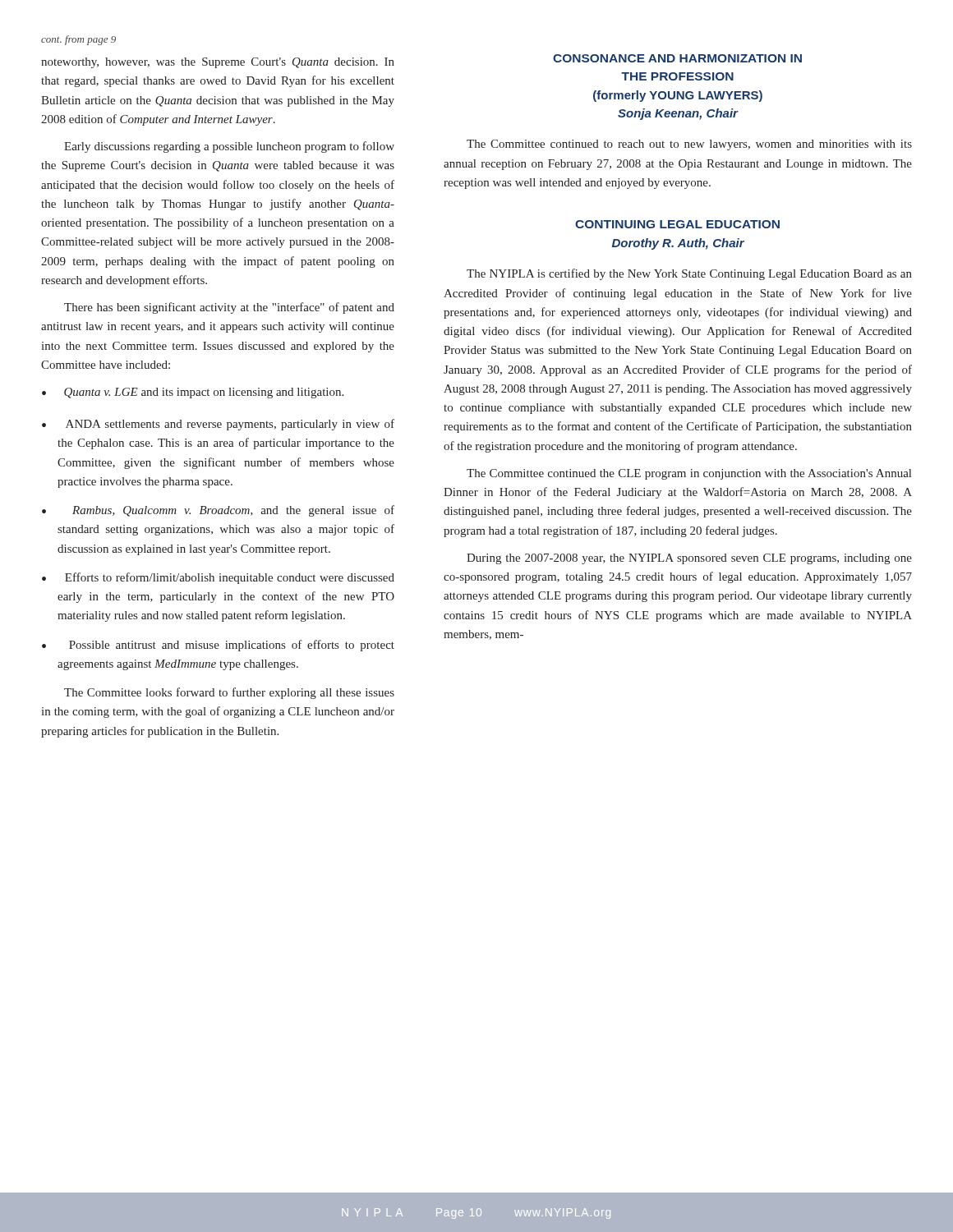The image size is (953, 1232).
Task: Select the region starting "• Possible antitrust and"
Action: 218,654
